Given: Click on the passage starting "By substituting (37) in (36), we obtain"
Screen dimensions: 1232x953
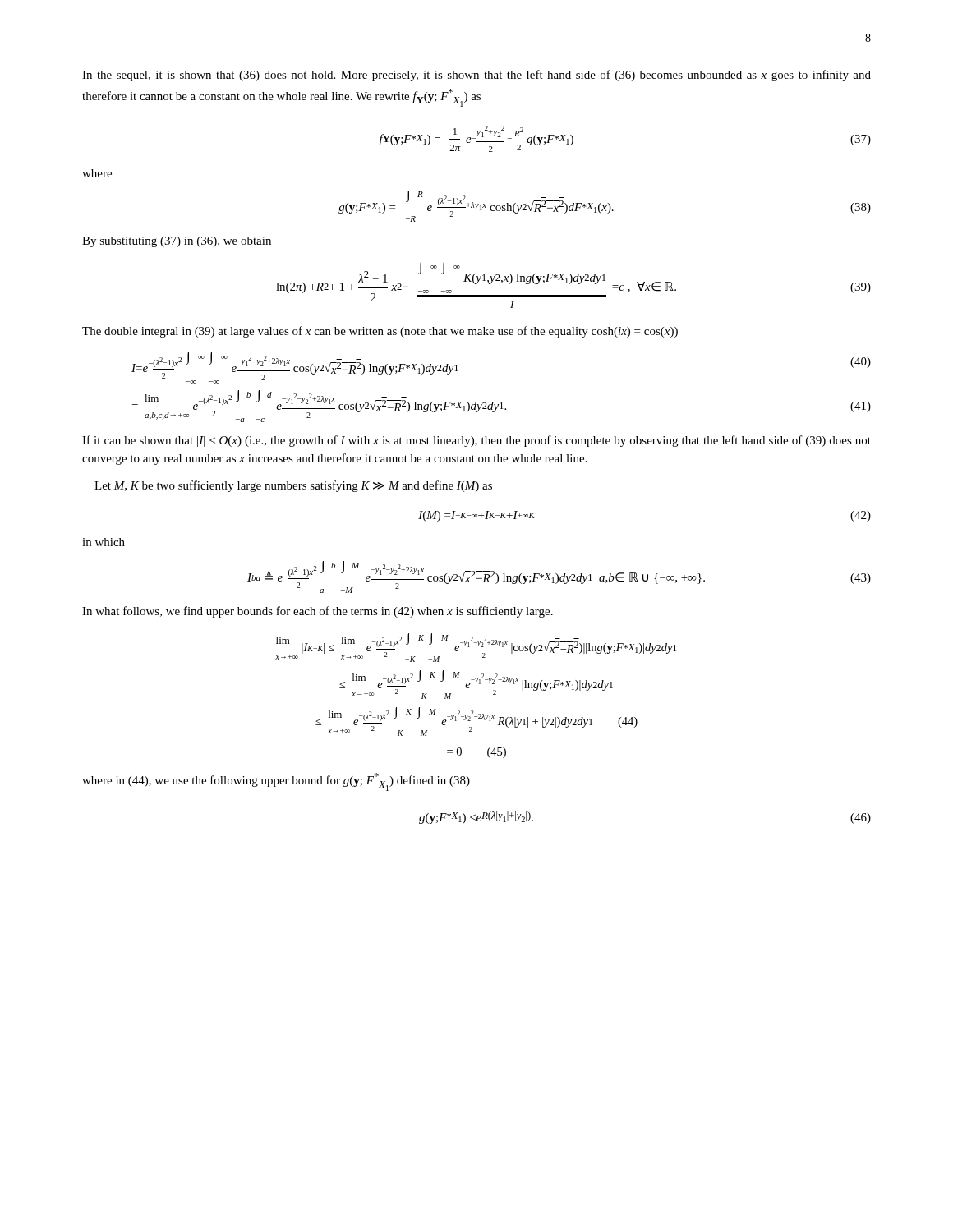Looking at the screenshot, I should (x=177, y=241).
